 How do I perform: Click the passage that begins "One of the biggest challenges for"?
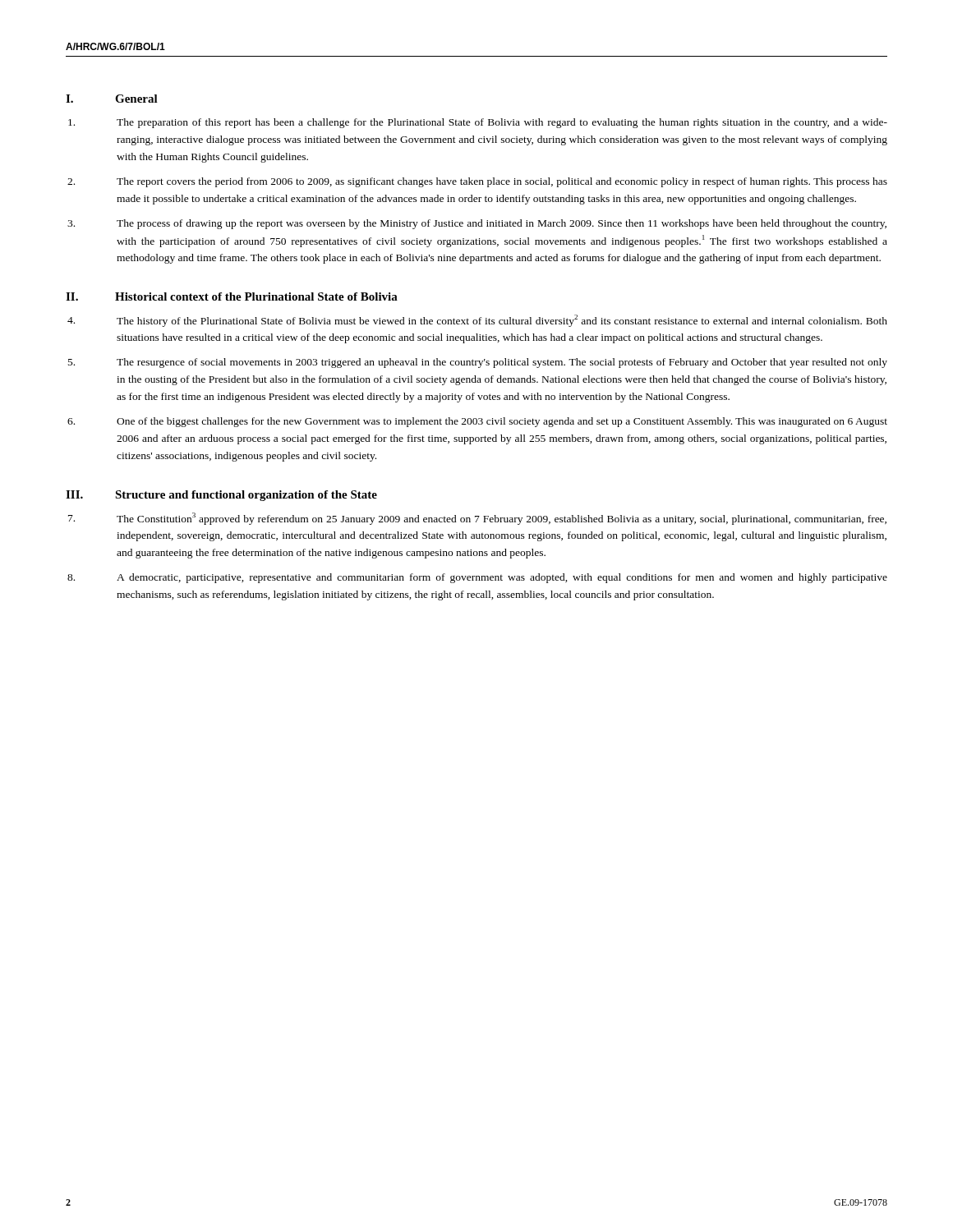click(476, 439)
